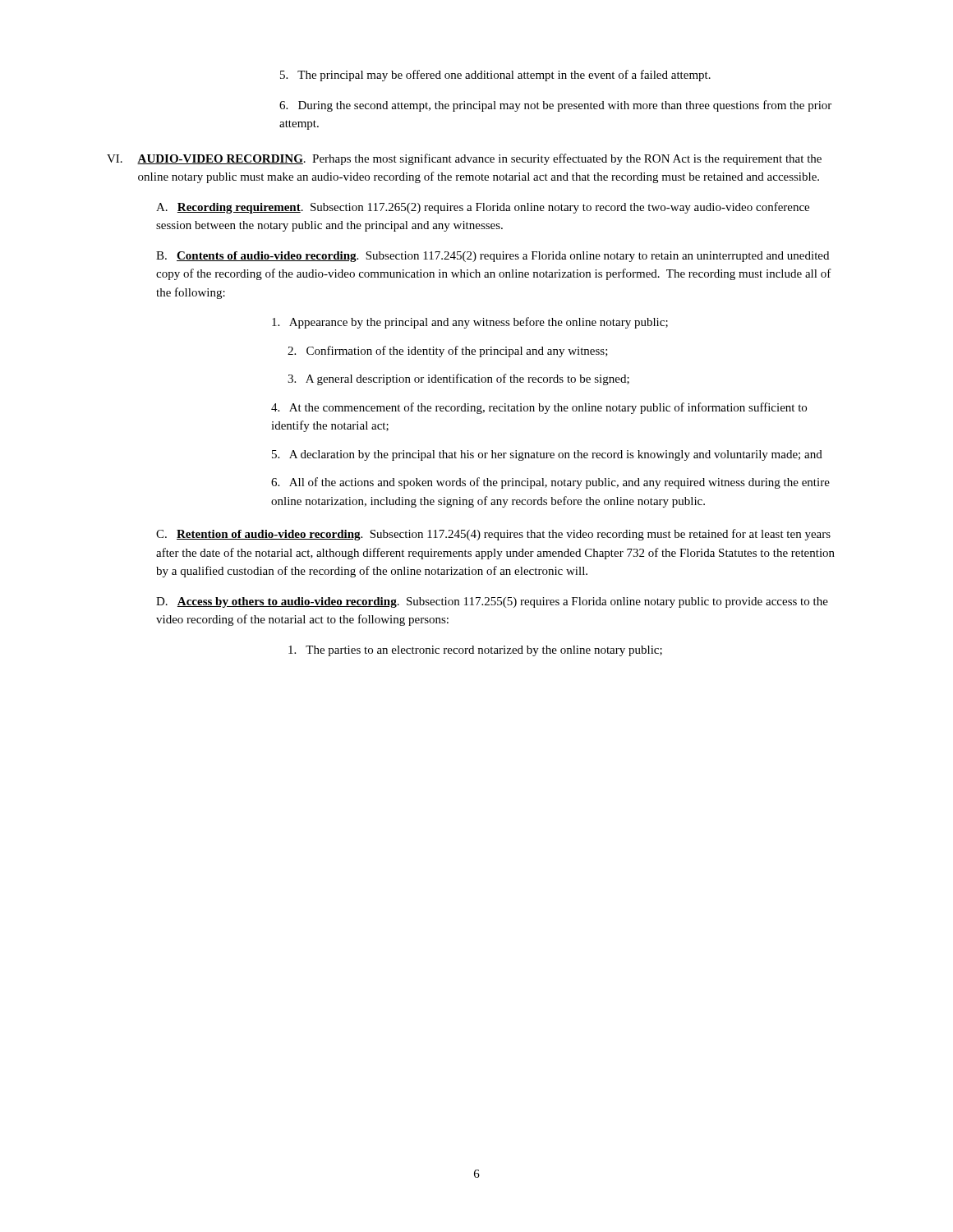Click the passage that begins "3. A general description or identification of"
This screenshot has width=953, height=1232.
[x=459, y=379]
